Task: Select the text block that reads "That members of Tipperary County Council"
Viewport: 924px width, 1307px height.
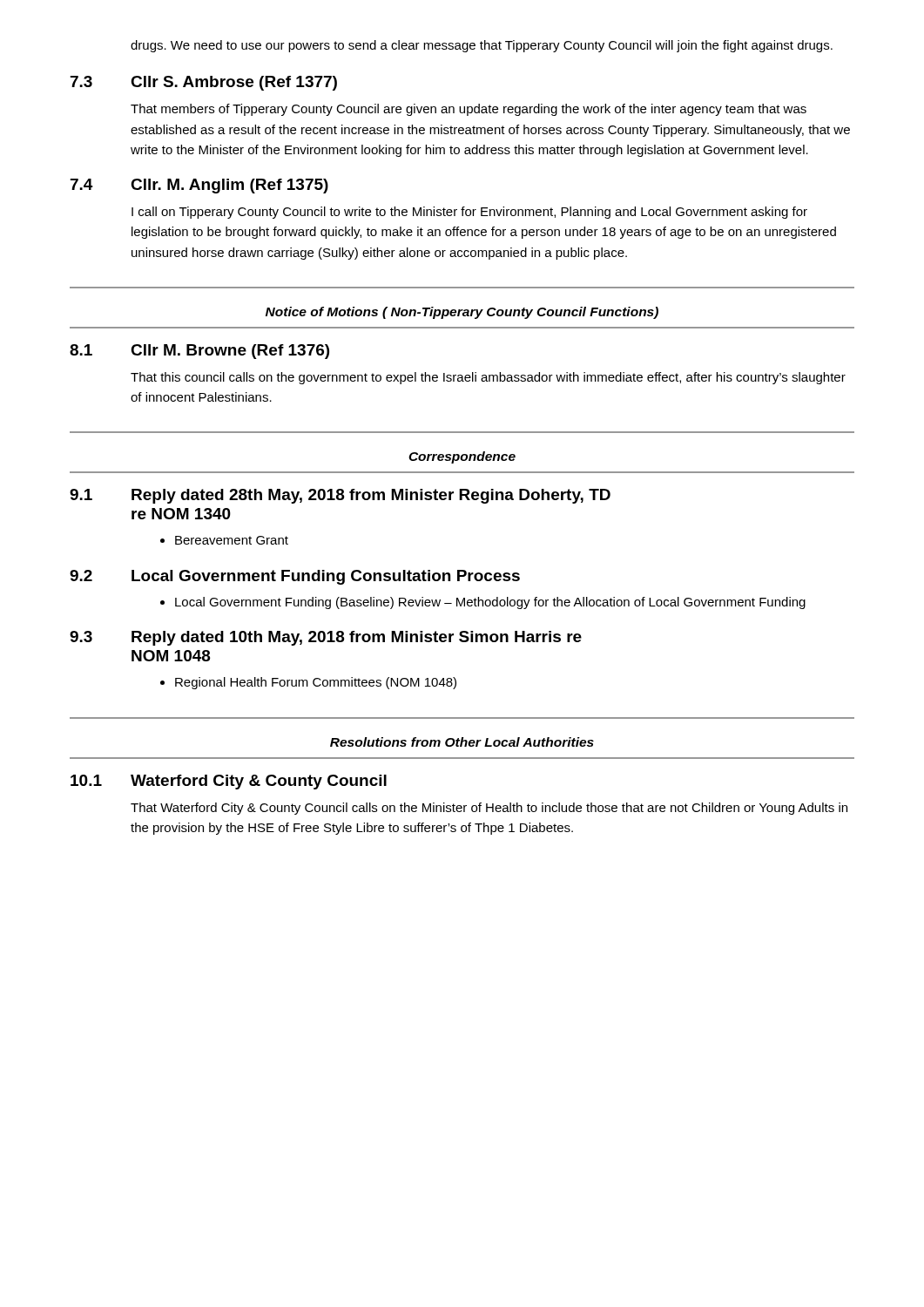Action: pos(492,129)
